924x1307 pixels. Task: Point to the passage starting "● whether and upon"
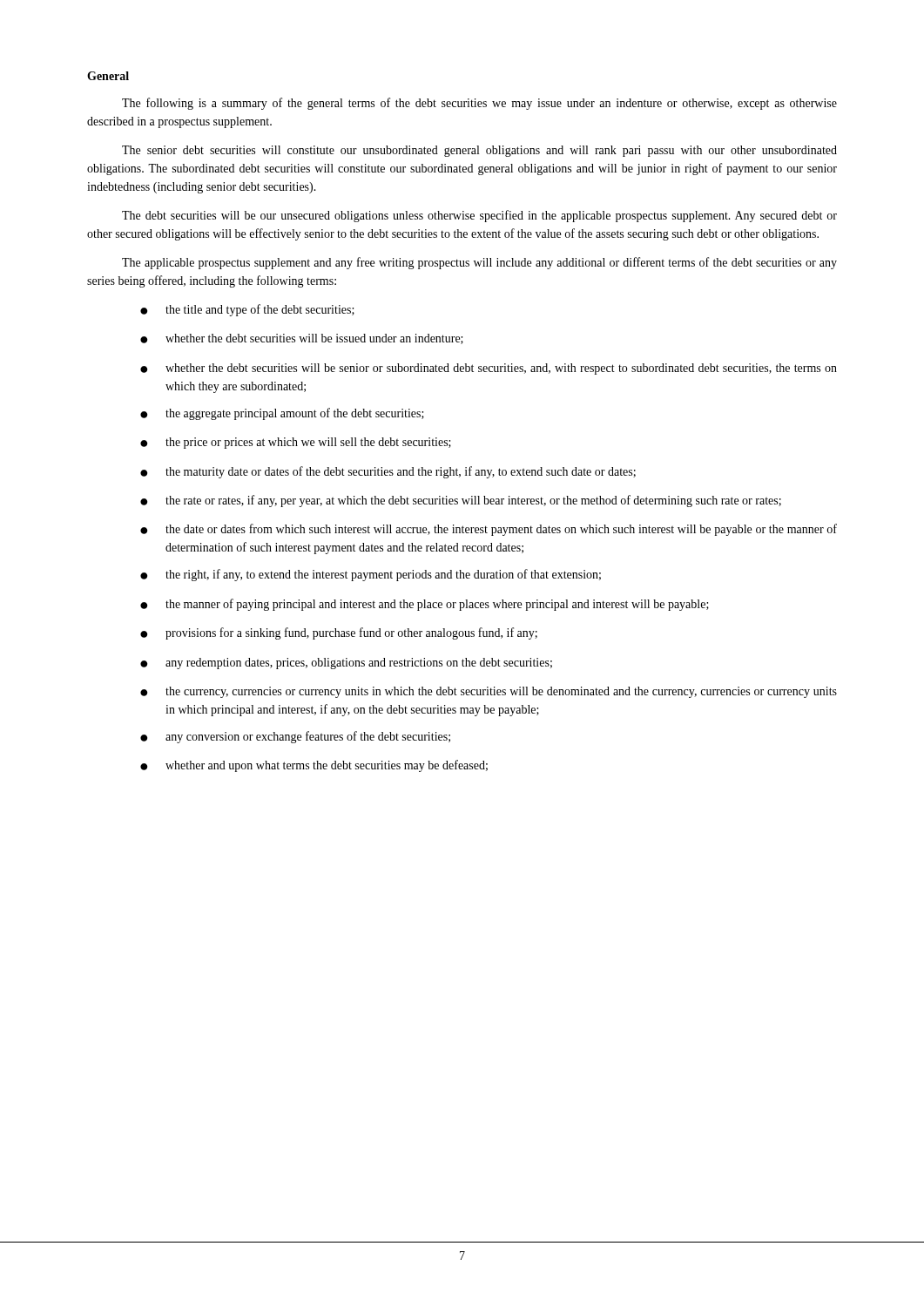coord(488,767)
